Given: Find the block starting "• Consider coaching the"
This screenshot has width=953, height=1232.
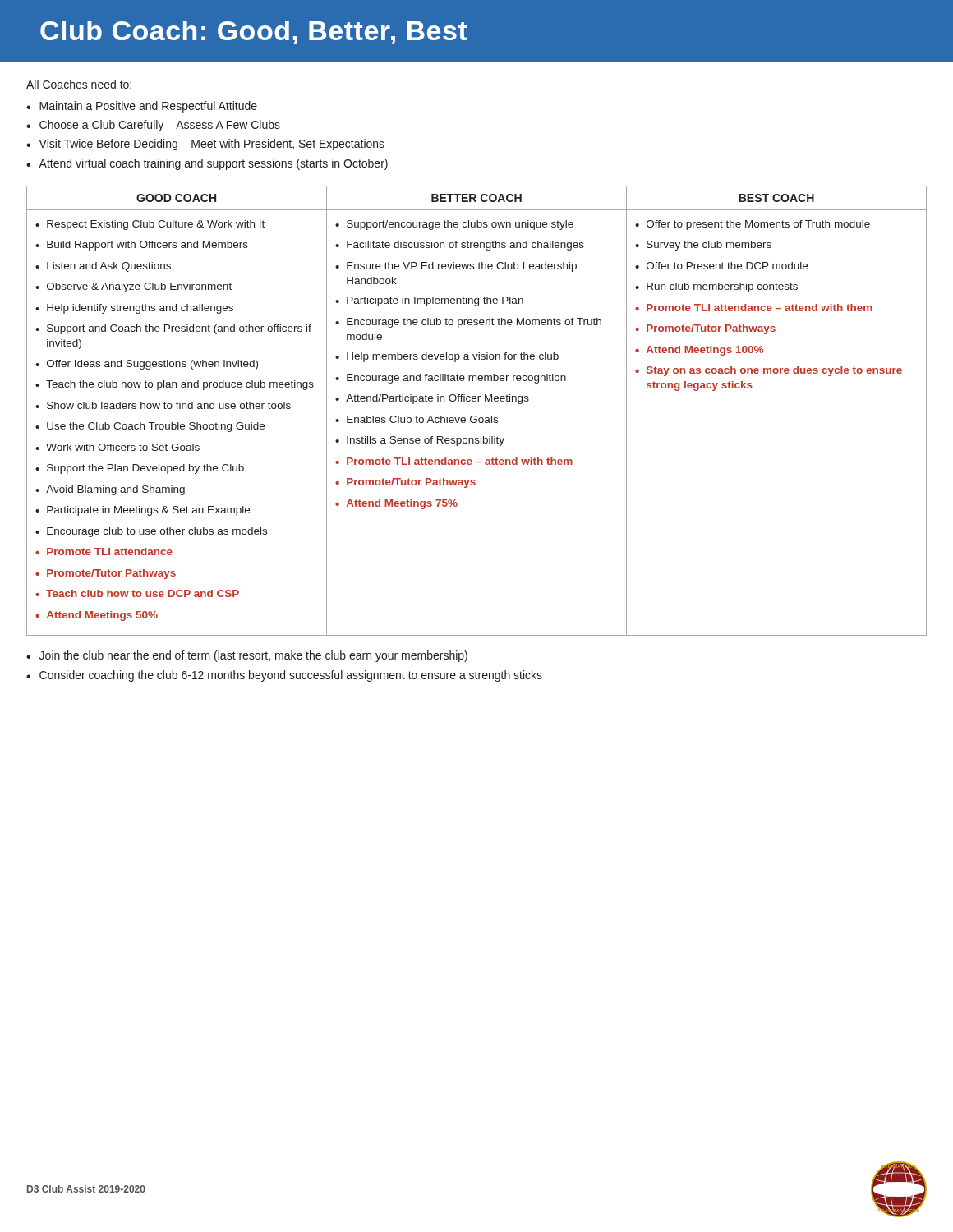Looking at the screenshot, I should (x=284, y=677).
